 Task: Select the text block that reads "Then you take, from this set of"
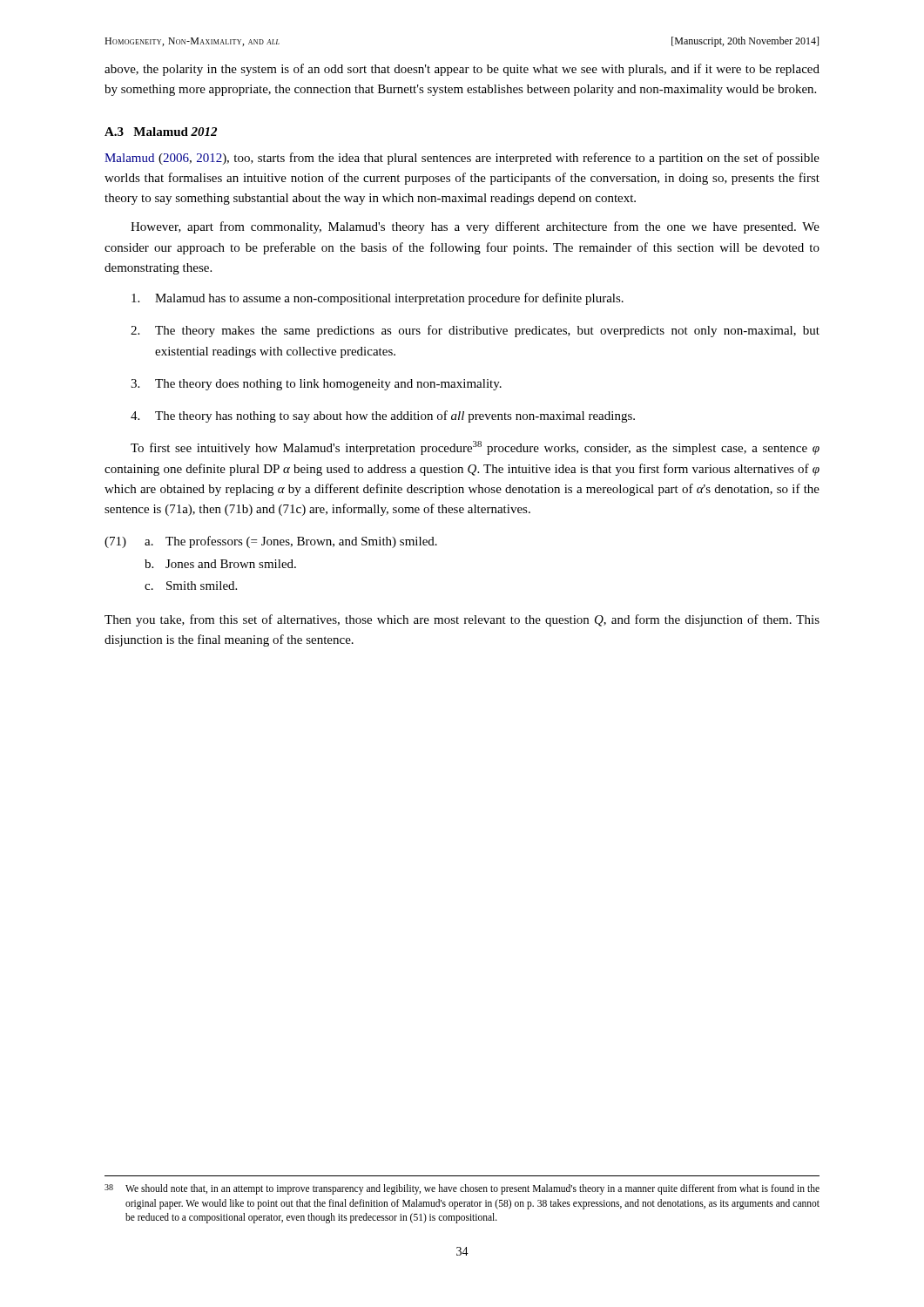point(462,630)
